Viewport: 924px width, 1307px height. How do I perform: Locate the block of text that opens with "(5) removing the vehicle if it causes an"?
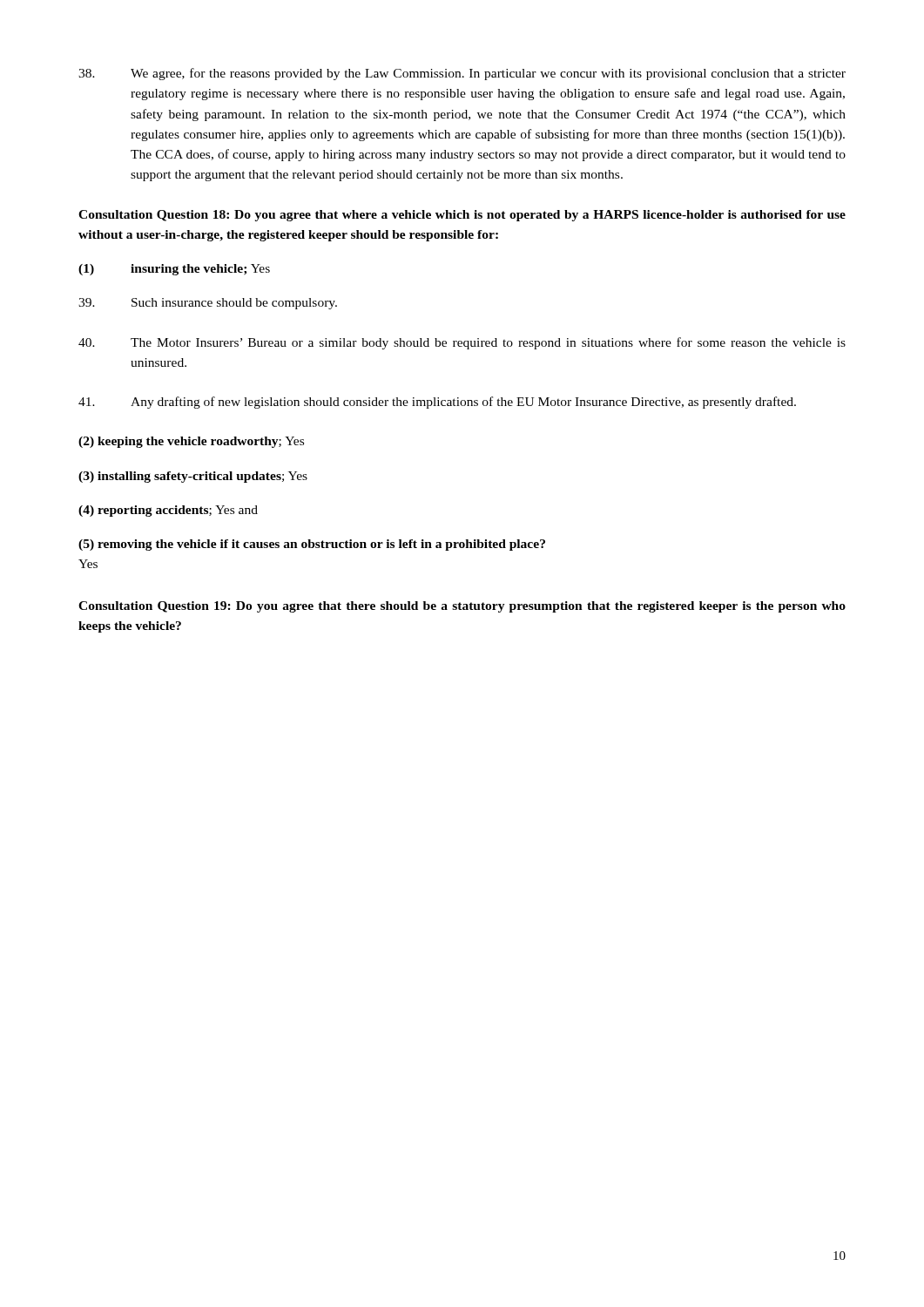[x=312, y=553]
